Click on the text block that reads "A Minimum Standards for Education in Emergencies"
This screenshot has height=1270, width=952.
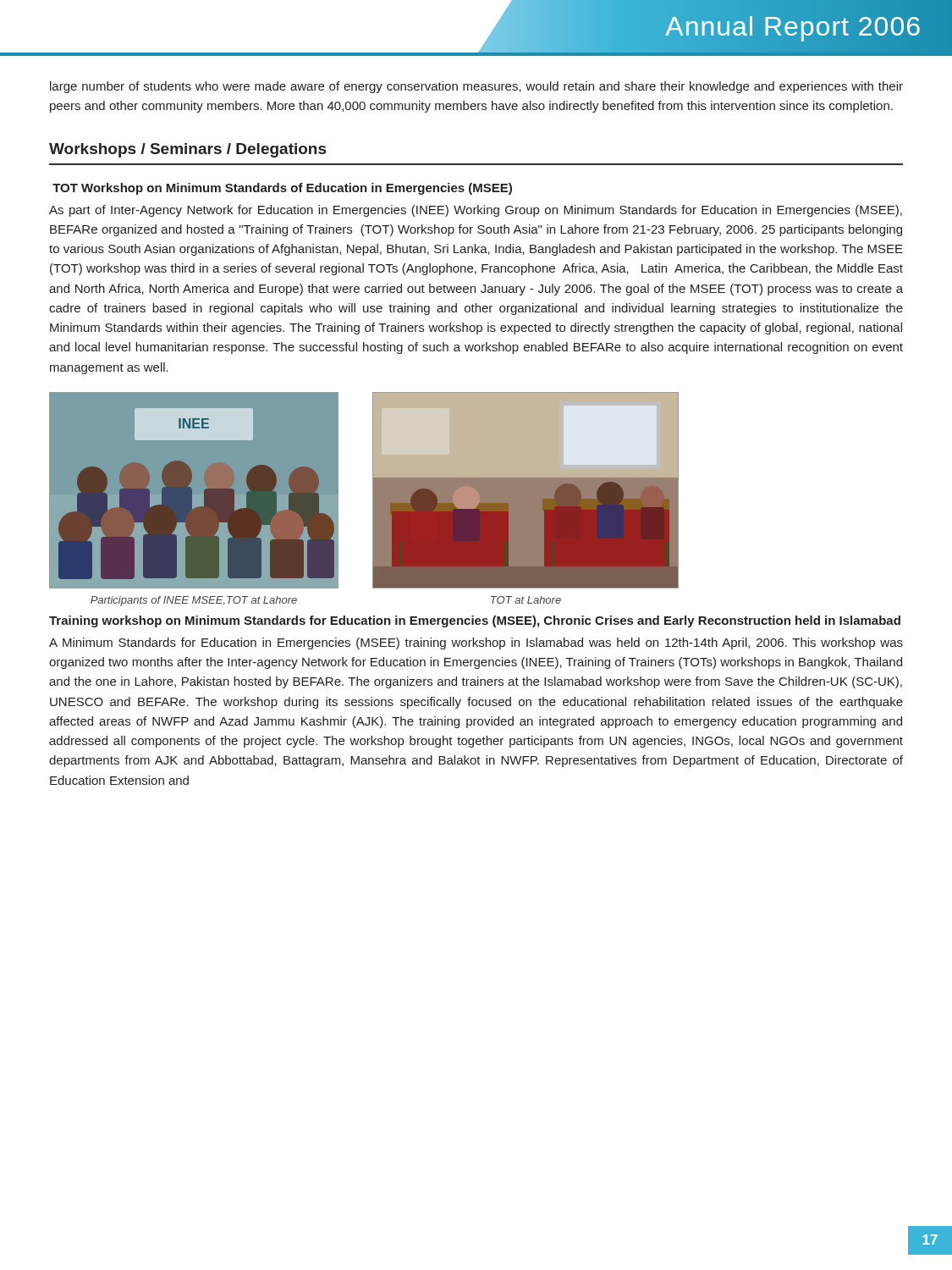click(x=476, y=711)
